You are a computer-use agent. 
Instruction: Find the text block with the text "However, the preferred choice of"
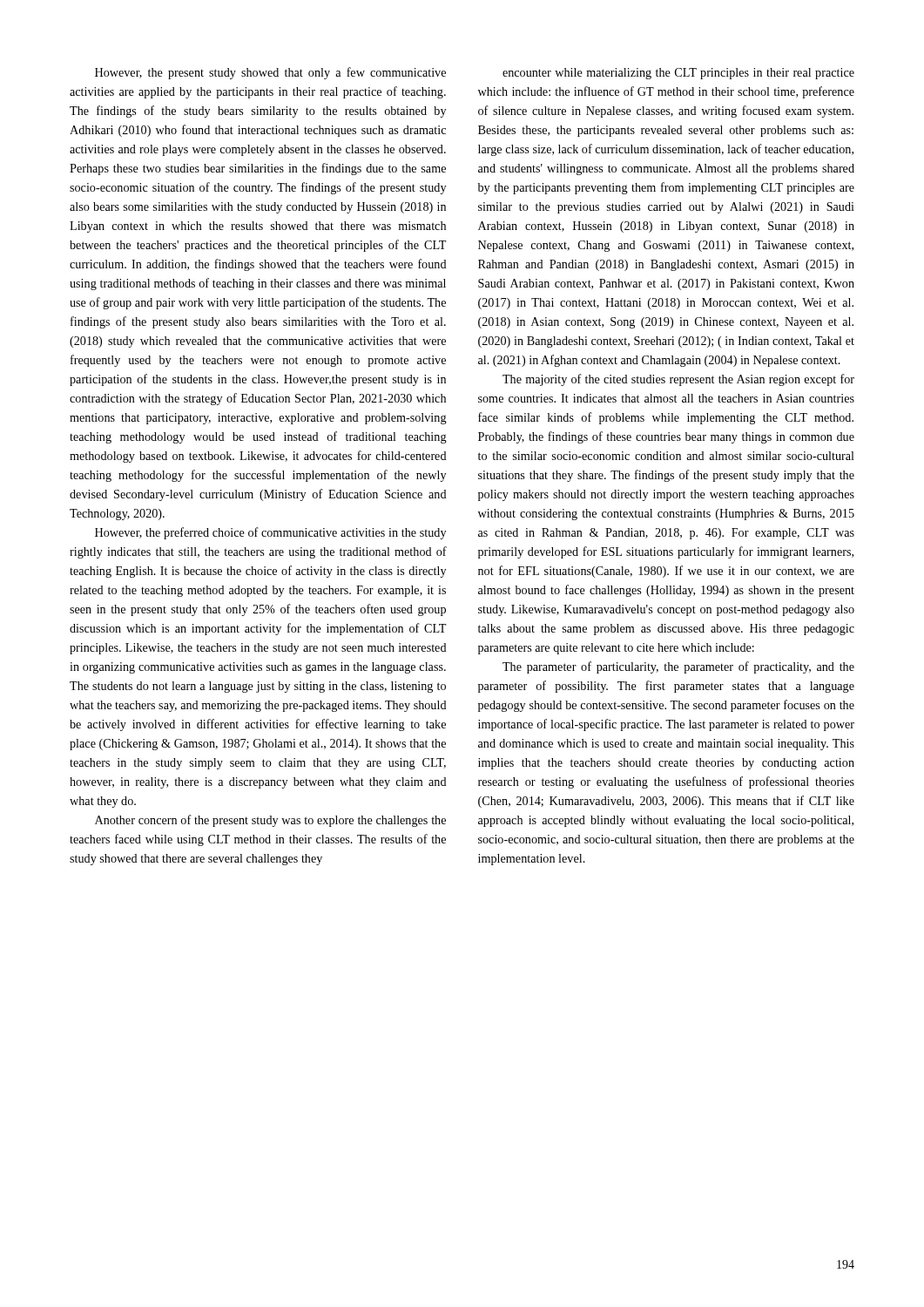[x=258, y=667]
